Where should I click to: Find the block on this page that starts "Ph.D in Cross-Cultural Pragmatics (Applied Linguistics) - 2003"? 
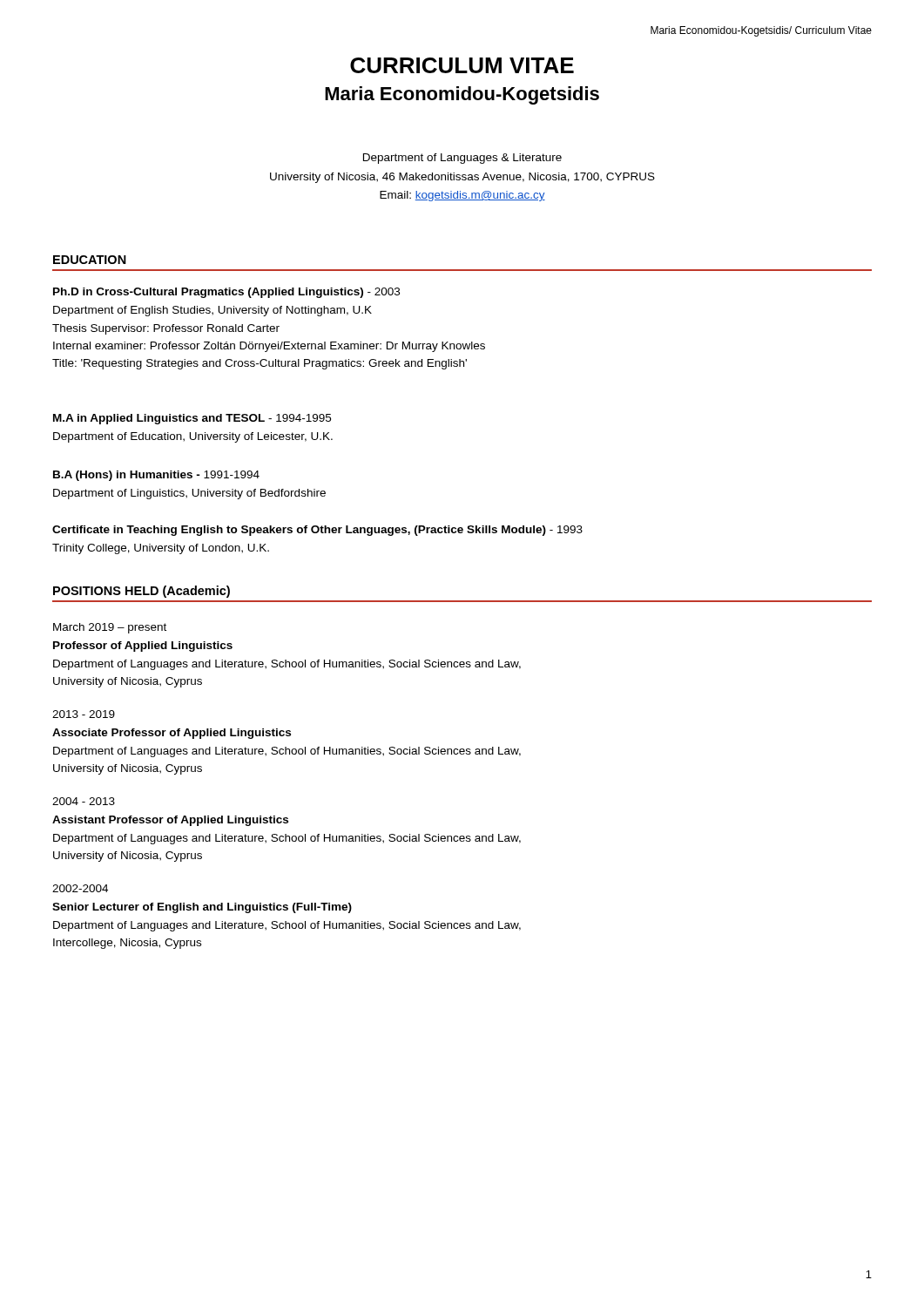point(226,293)
